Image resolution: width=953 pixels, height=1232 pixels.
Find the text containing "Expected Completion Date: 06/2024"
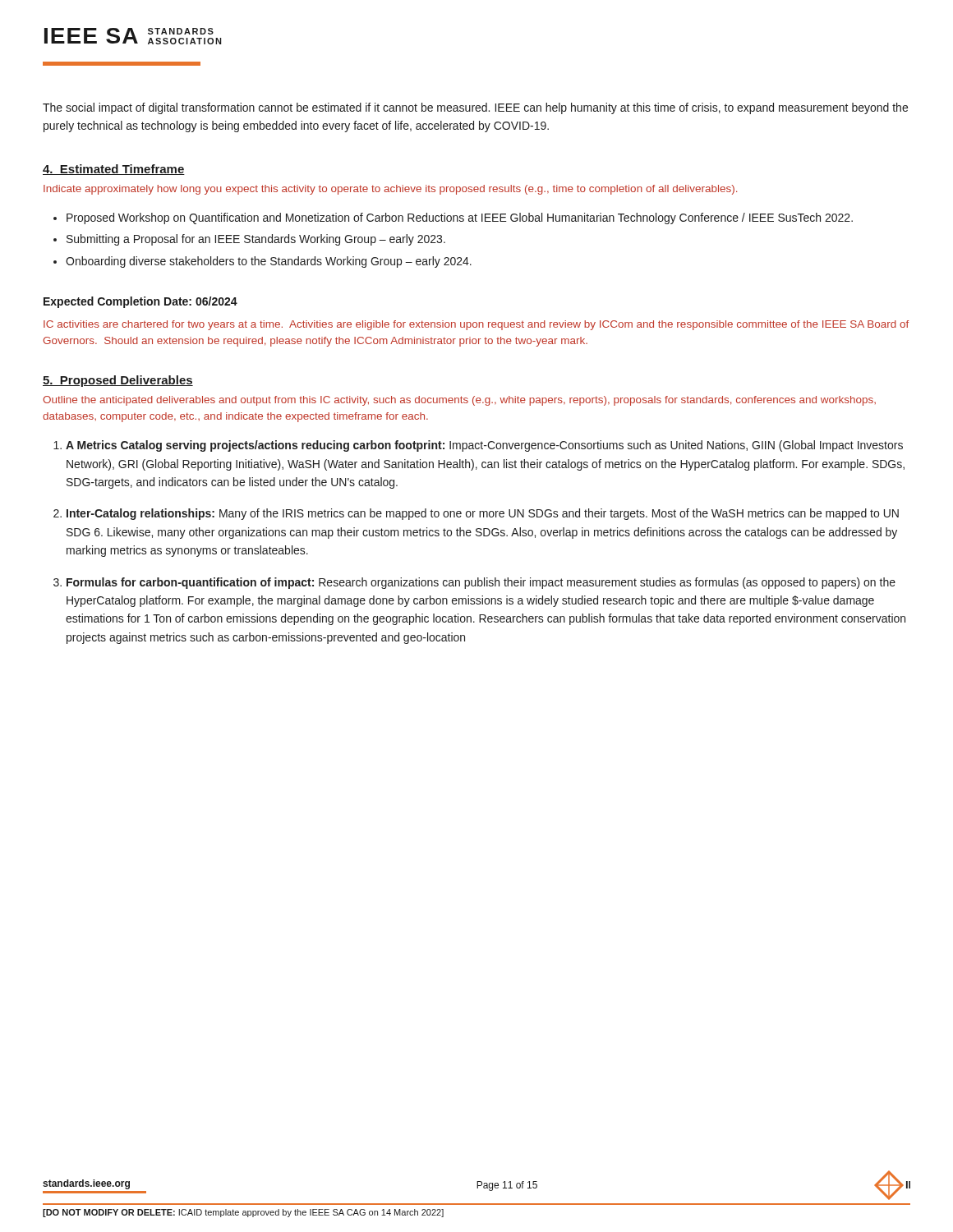[x=140, y=302]
